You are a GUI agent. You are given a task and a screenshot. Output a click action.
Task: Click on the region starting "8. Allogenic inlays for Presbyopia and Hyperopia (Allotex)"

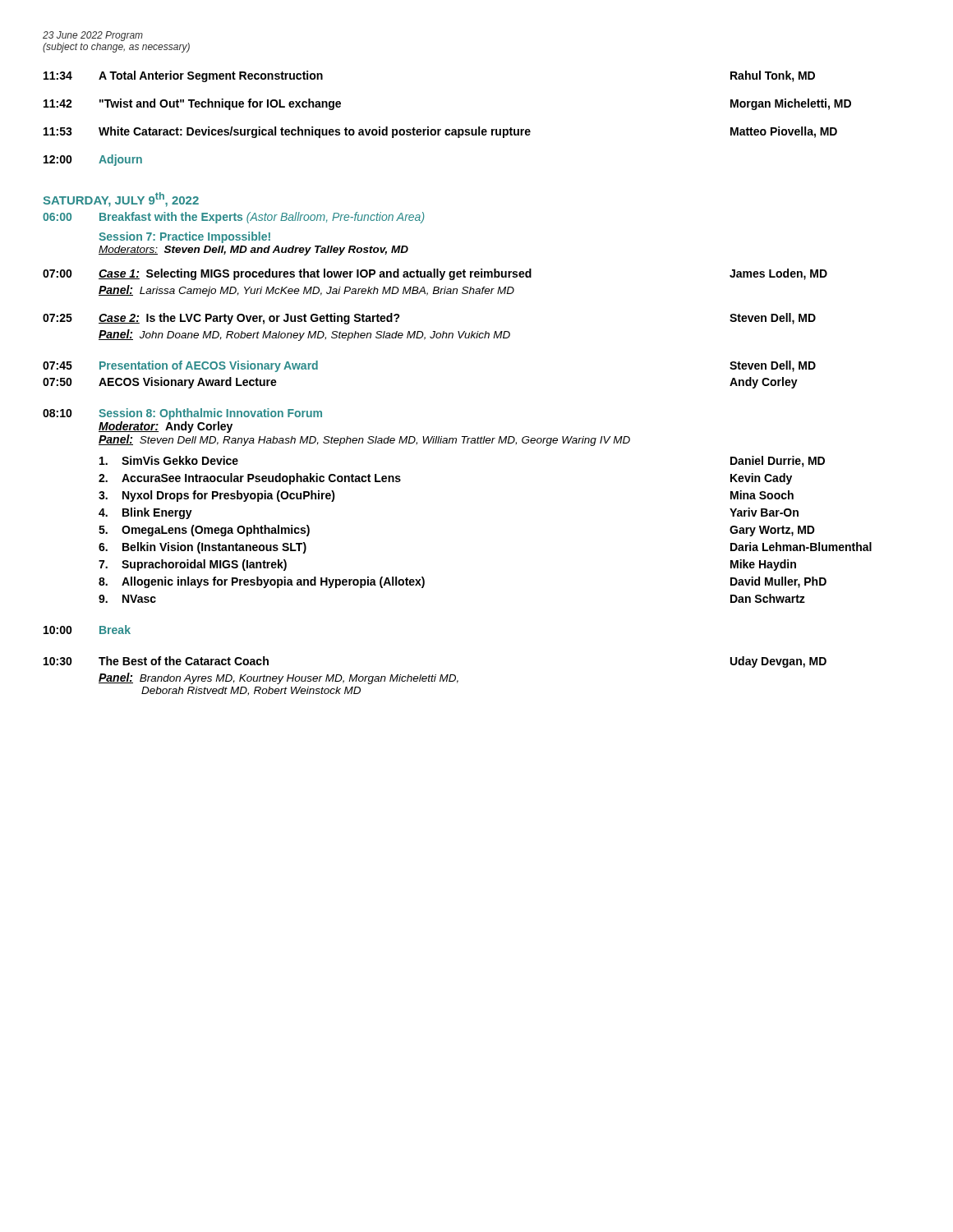click(266, 582)
